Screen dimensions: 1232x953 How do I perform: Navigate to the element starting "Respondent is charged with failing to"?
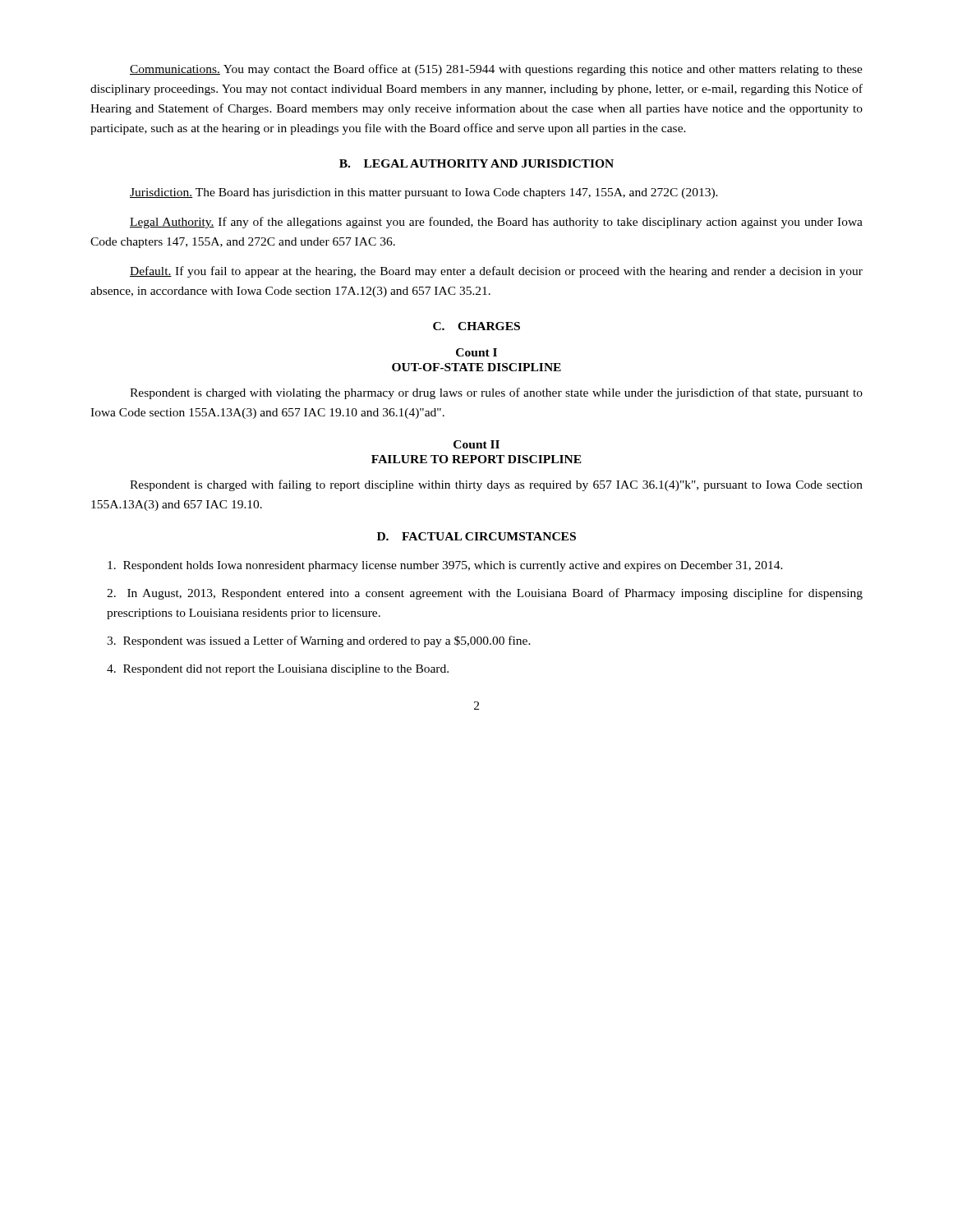[476, 495]
